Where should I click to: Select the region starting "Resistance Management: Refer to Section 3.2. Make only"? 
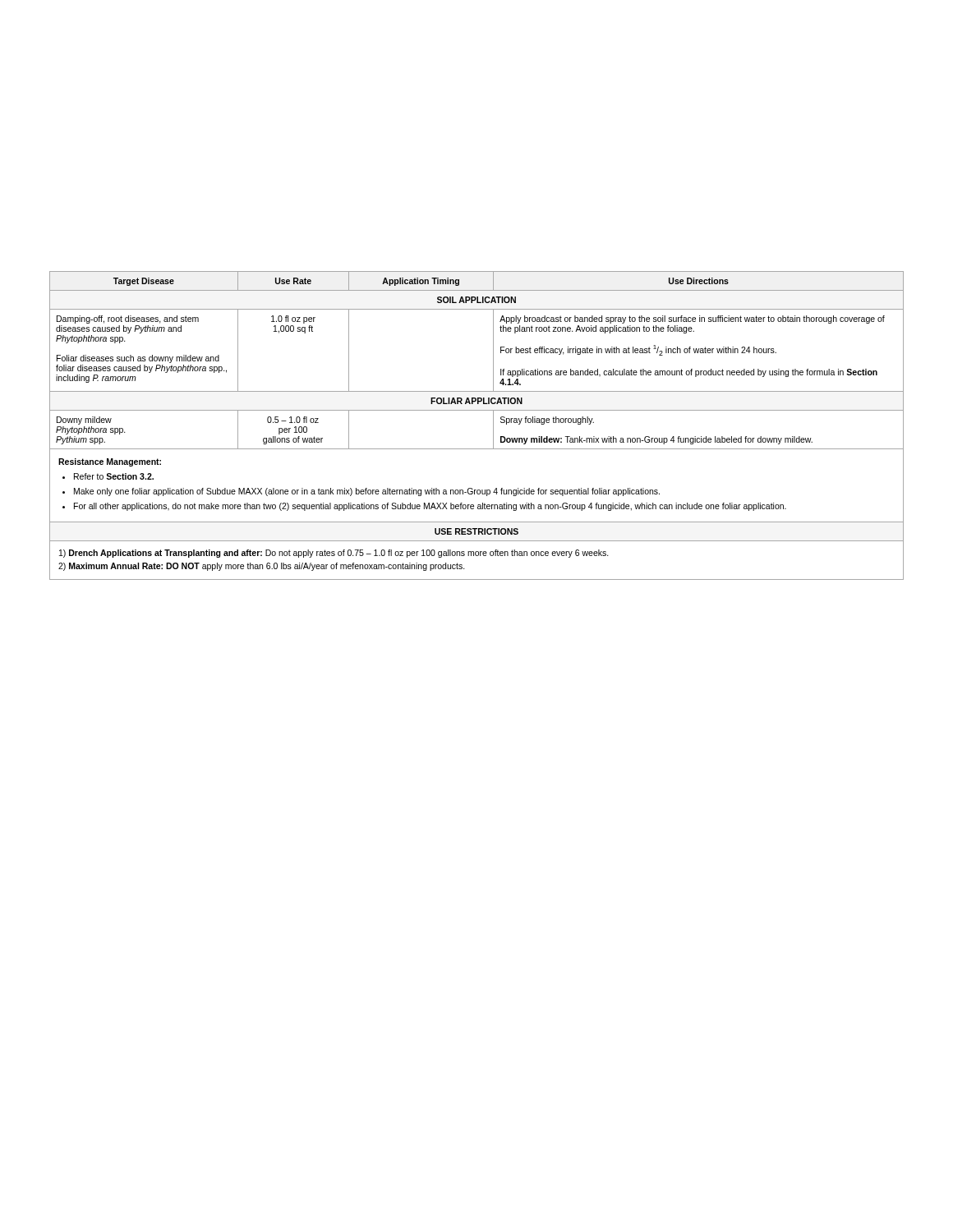point(476,484)
